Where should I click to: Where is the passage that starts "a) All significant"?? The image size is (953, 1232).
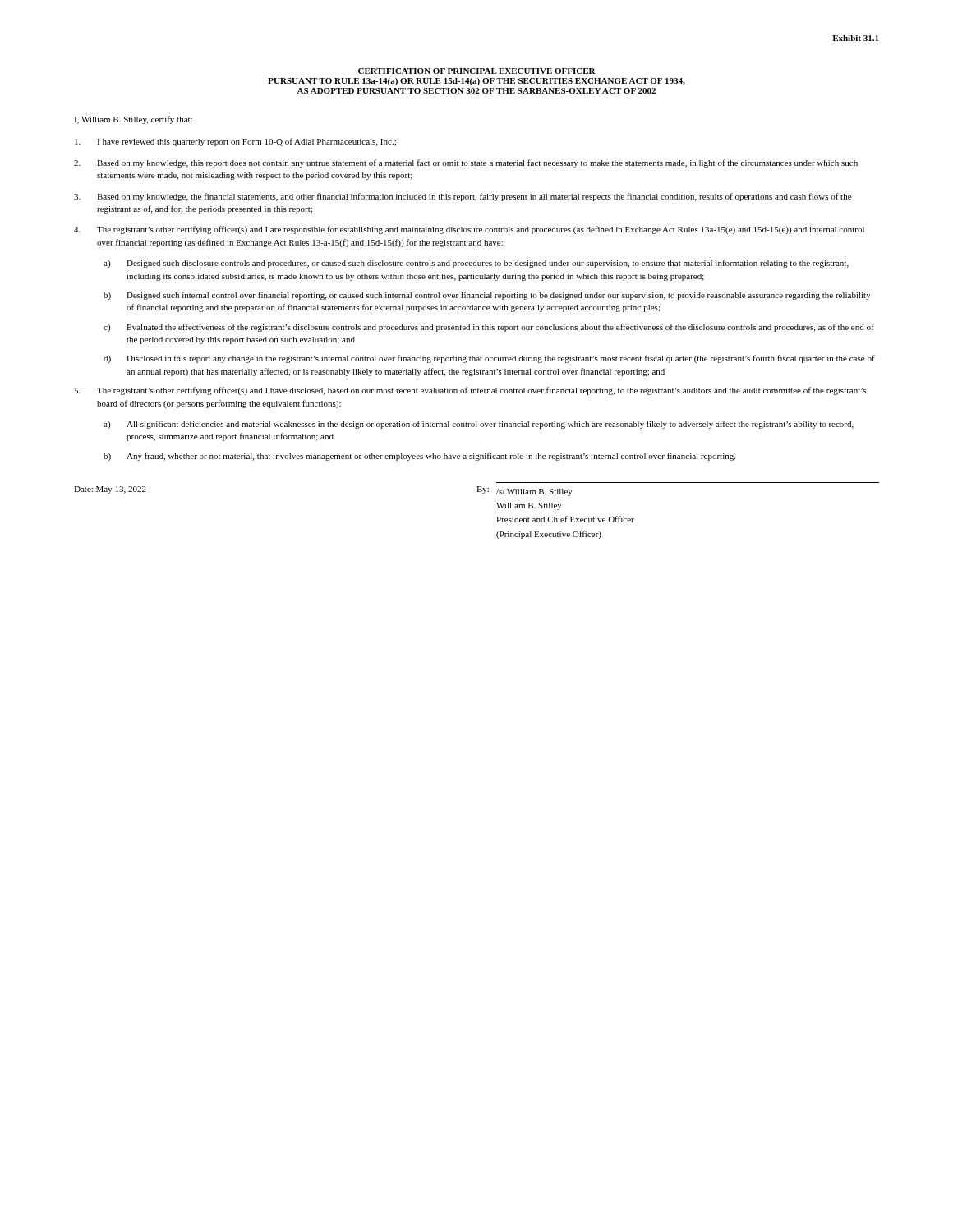(x=491, y=431)
